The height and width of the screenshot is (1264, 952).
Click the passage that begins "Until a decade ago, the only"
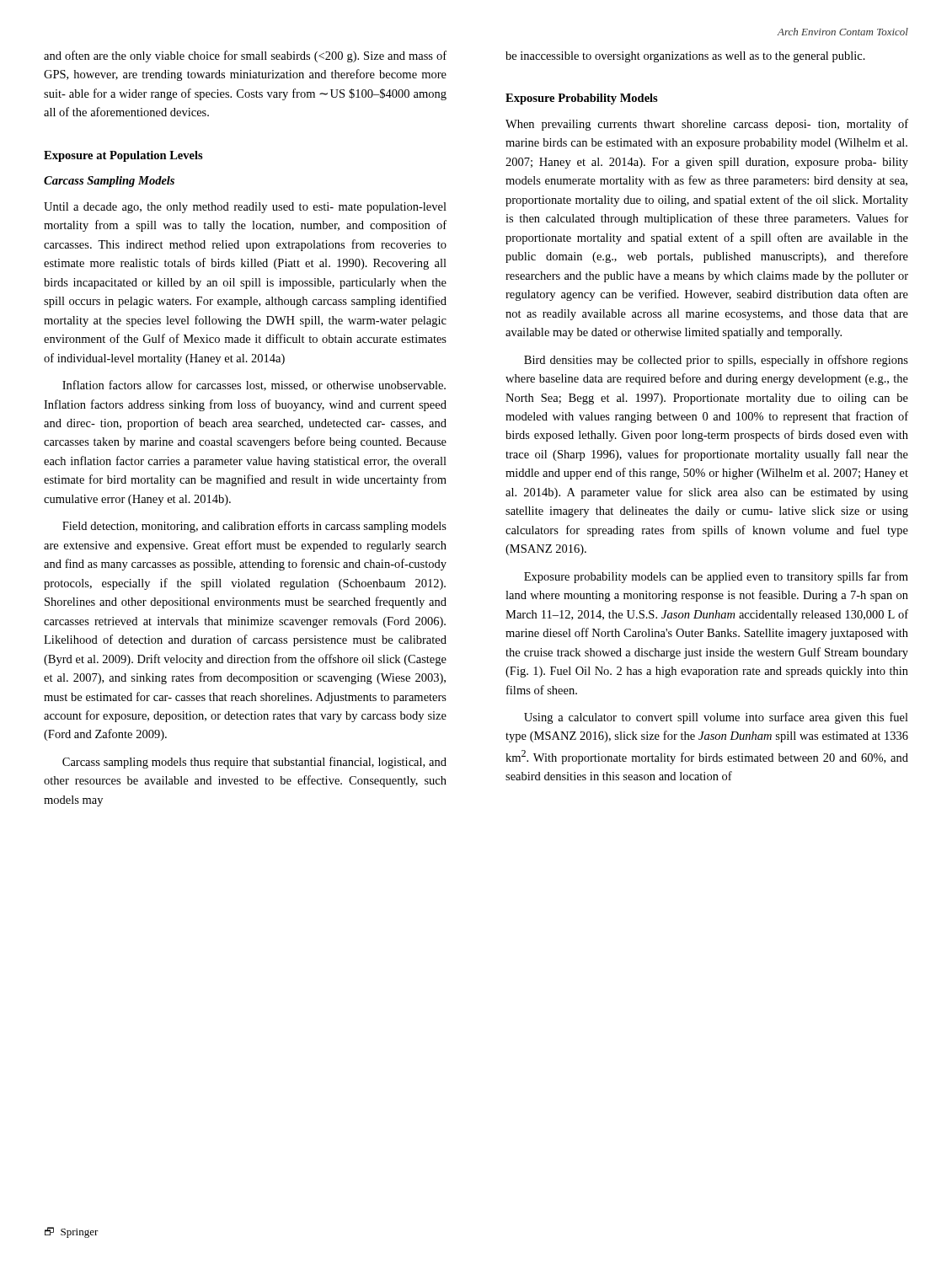pos(245,208)
